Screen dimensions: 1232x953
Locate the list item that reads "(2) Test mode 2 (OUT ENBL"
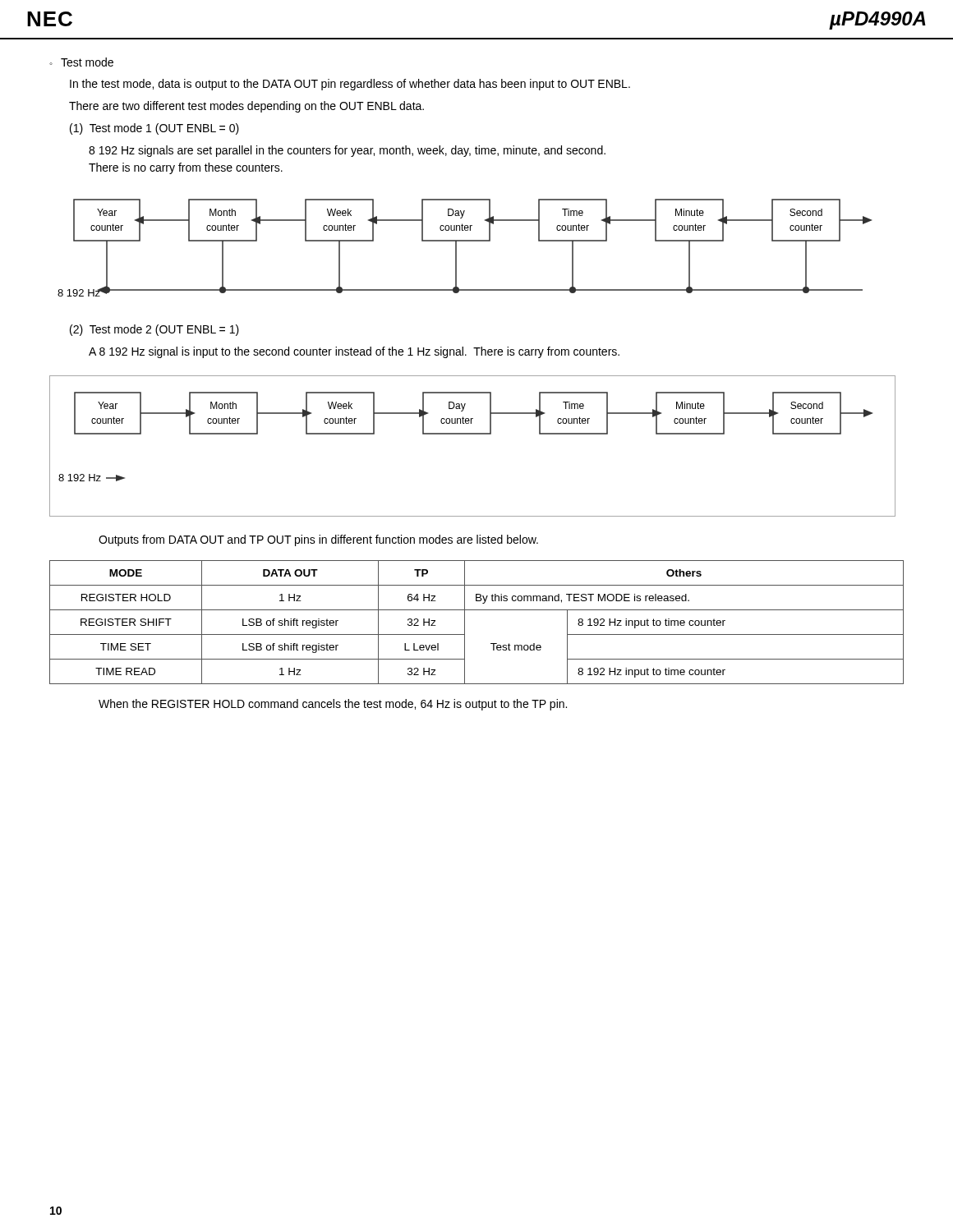(x=154, y=329)
